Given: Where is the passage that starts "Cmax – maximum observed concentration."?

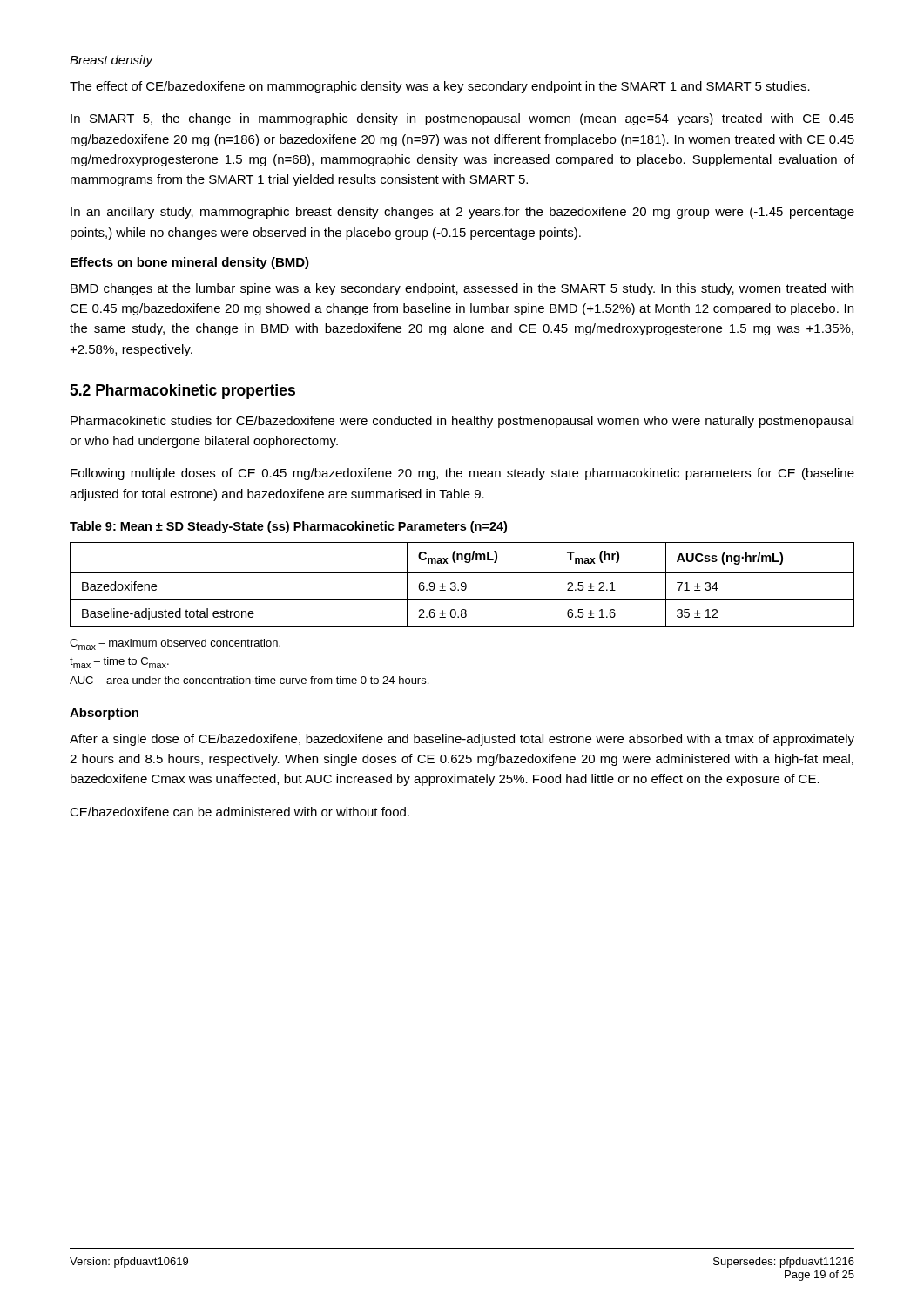Looking at the screenshot, I should tap(175, 644).
